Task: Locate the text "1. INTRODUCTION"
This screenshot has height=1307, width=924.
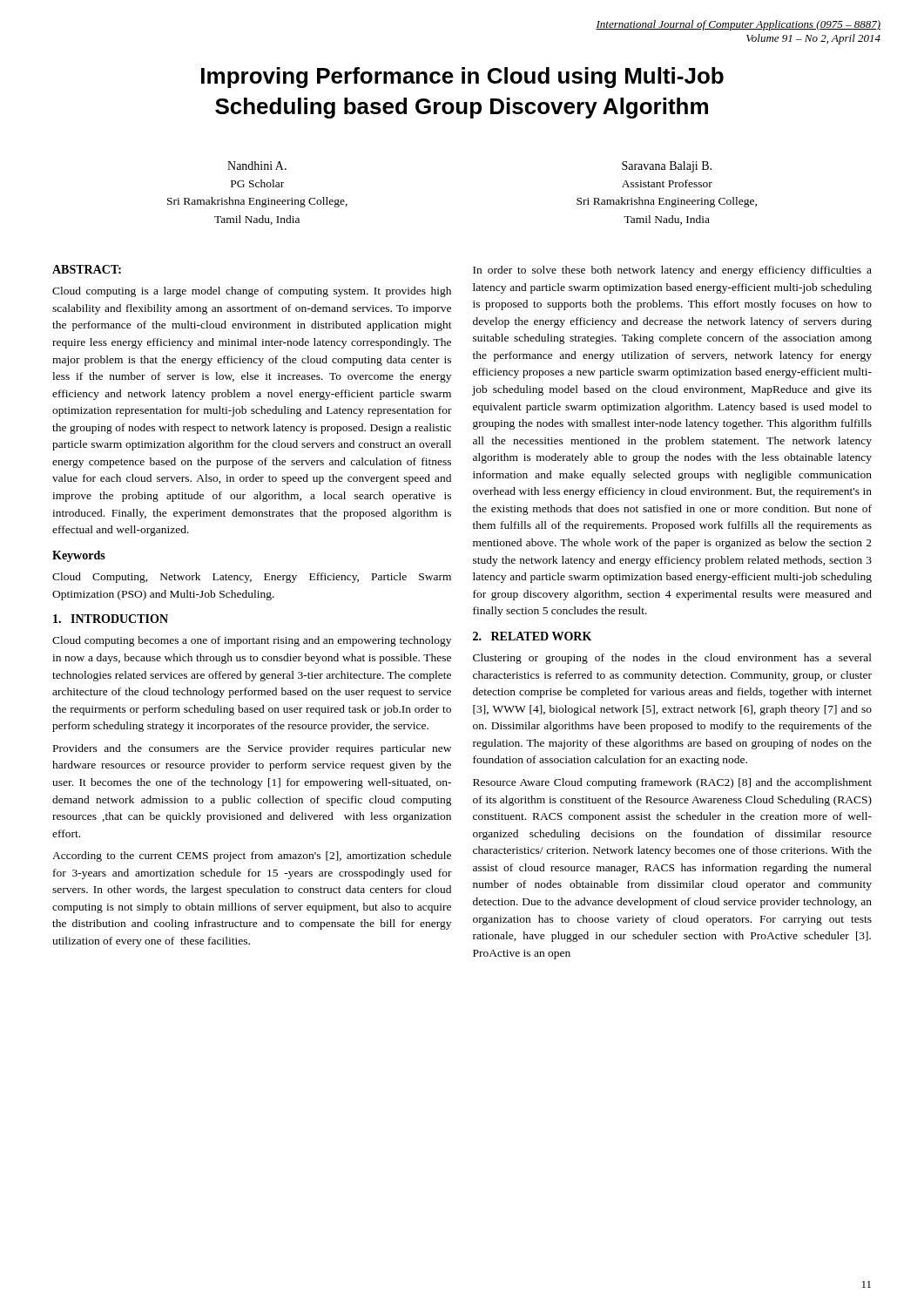Action: click(110, 619)
